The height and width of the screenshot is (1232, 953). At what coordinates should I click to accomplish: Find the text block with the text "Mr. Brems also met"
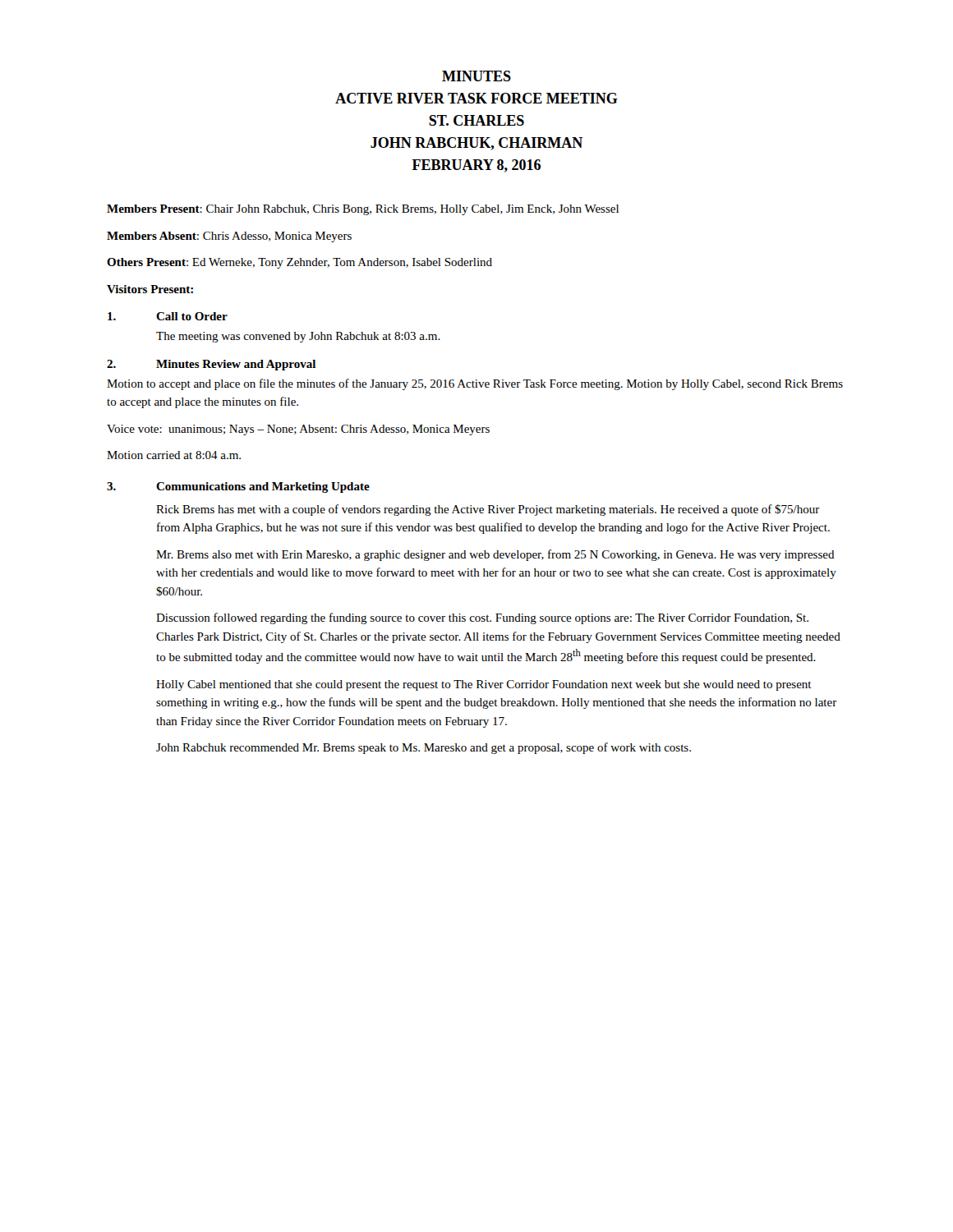pyautogui.click(x=496, y=572)
